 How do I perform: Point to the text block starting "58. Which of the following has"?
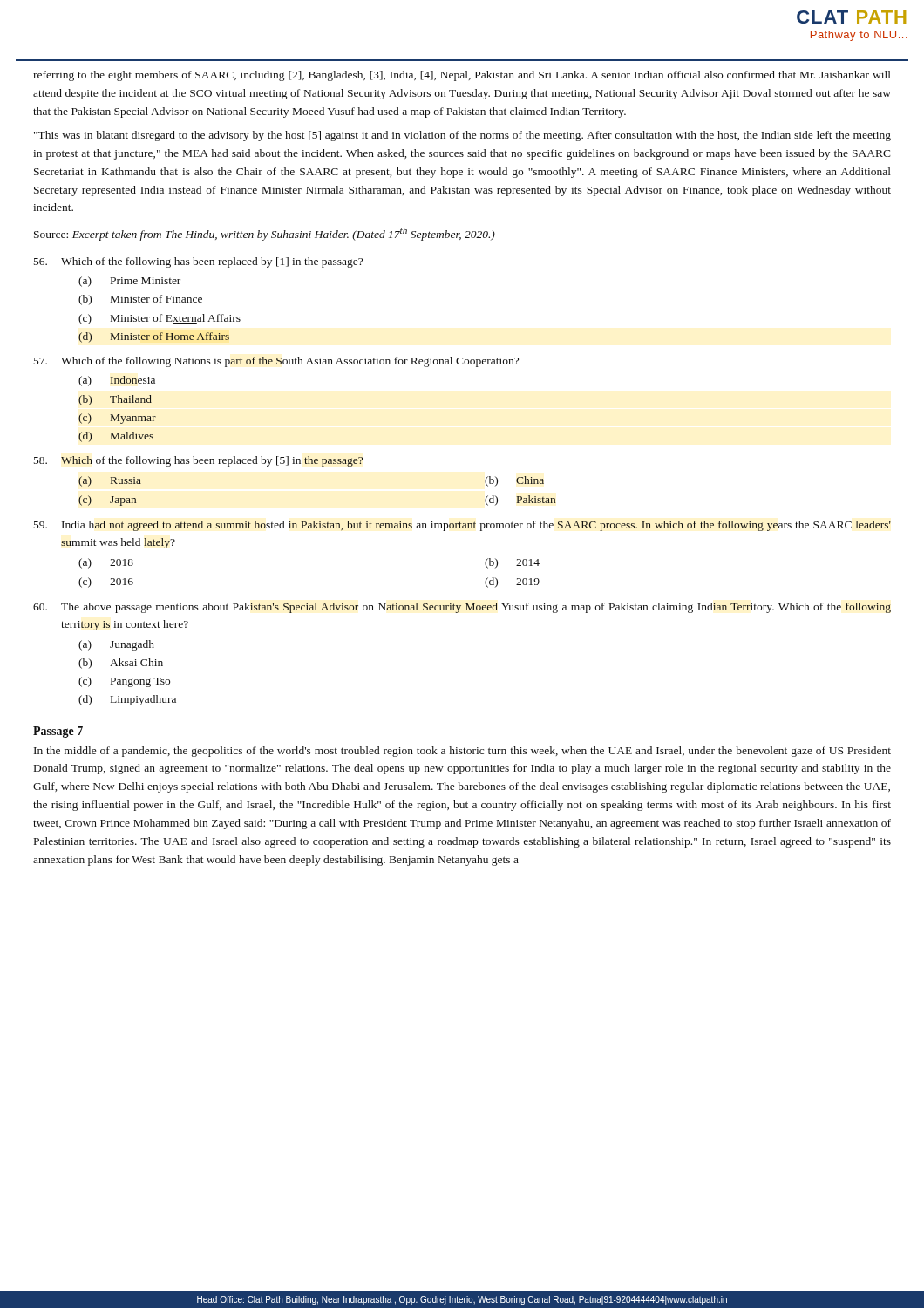(198, 461)
